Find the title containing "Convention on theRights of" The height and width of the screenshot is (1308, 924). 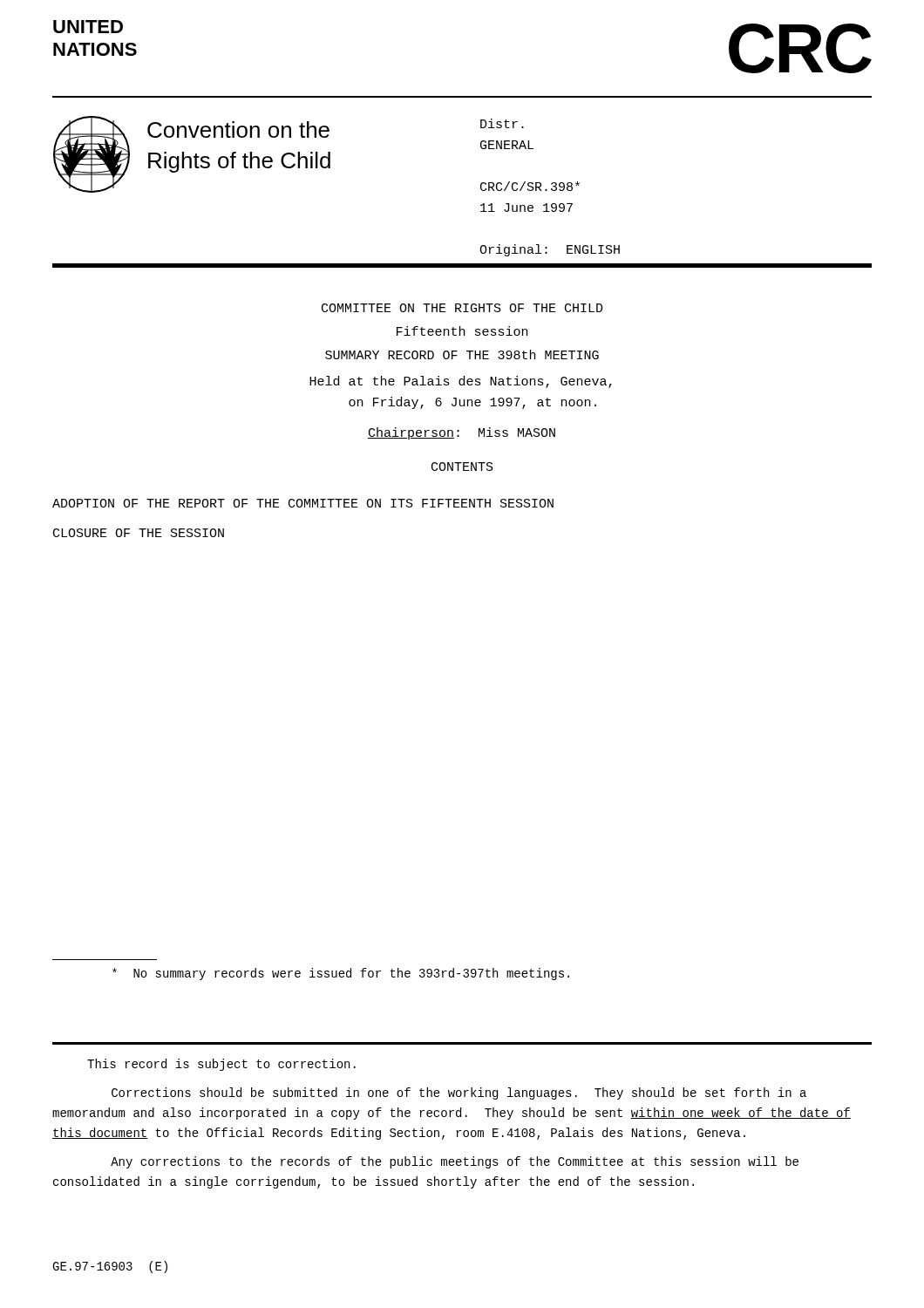click(x=286, y=146)
